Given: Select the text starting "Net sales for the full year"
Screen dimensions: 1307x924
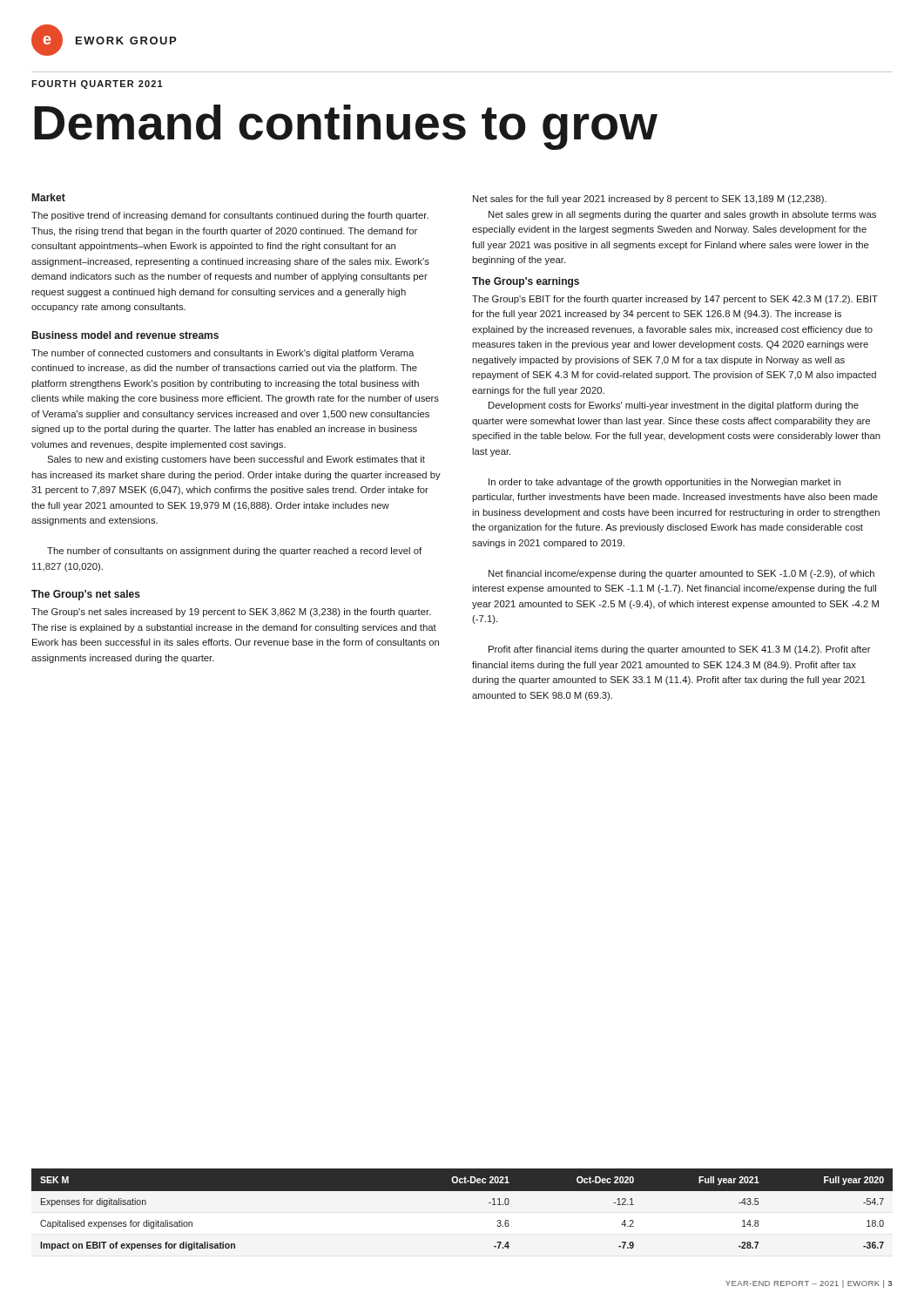Looking at the screenshot, I should tap(677, 231).
